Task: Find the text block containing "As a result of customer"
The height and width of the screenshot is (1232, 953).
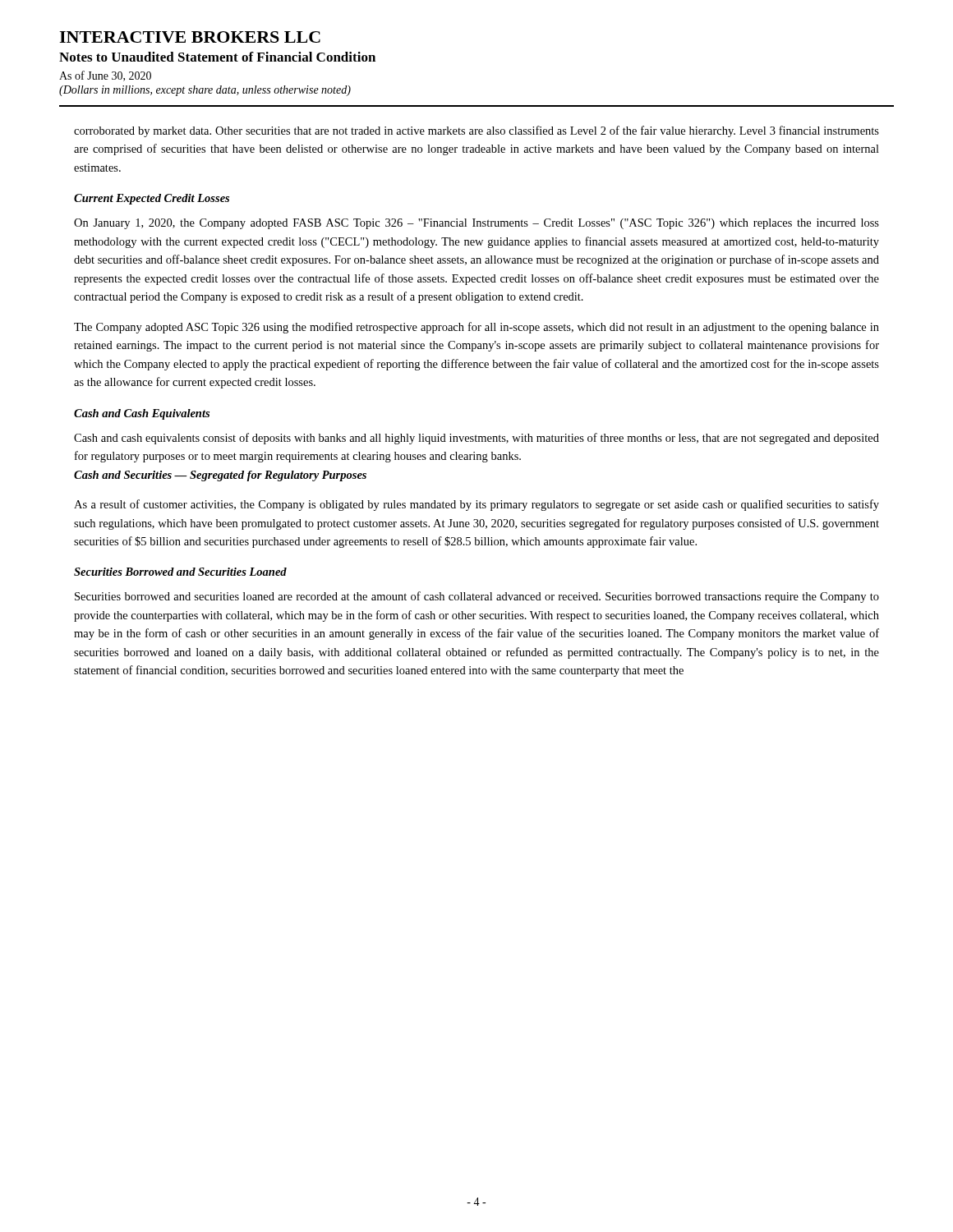Action: click(476, 523)
